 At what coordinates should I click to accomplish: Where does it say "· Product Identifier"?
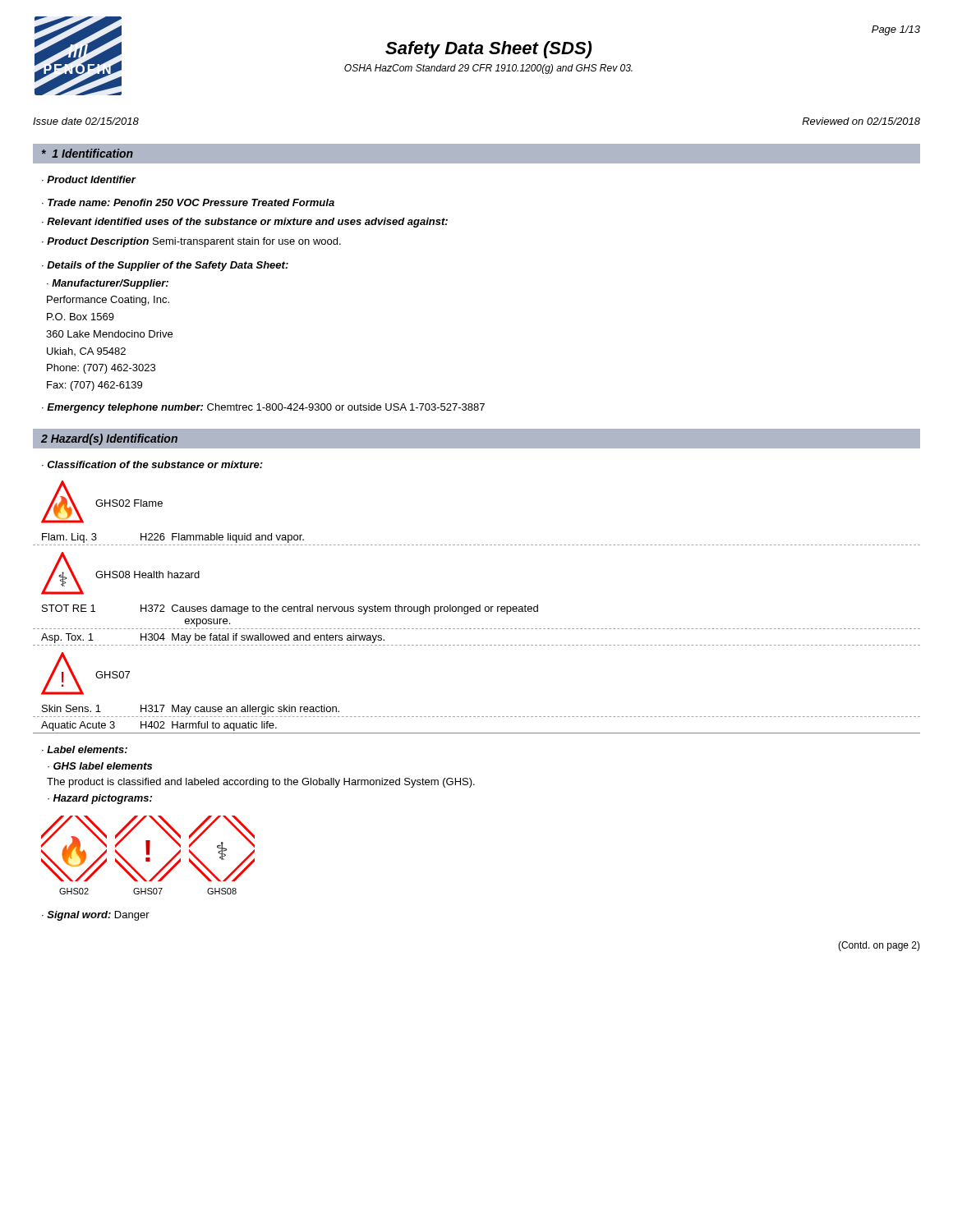(x=88, y=180)
